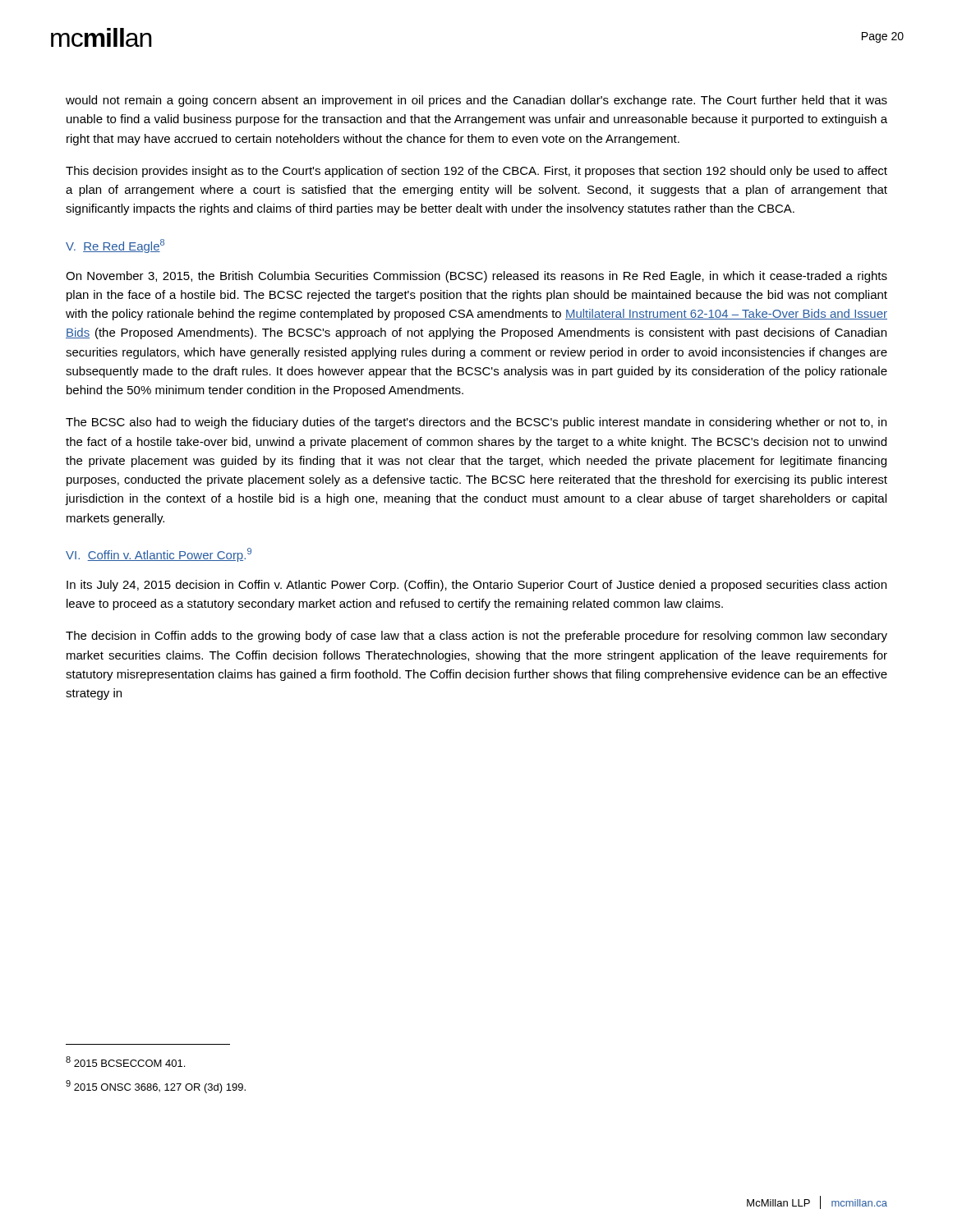Point to the text block starting "8 2015 BCSECCOM 401."

pyautogui.click(x=125, y=1062)
